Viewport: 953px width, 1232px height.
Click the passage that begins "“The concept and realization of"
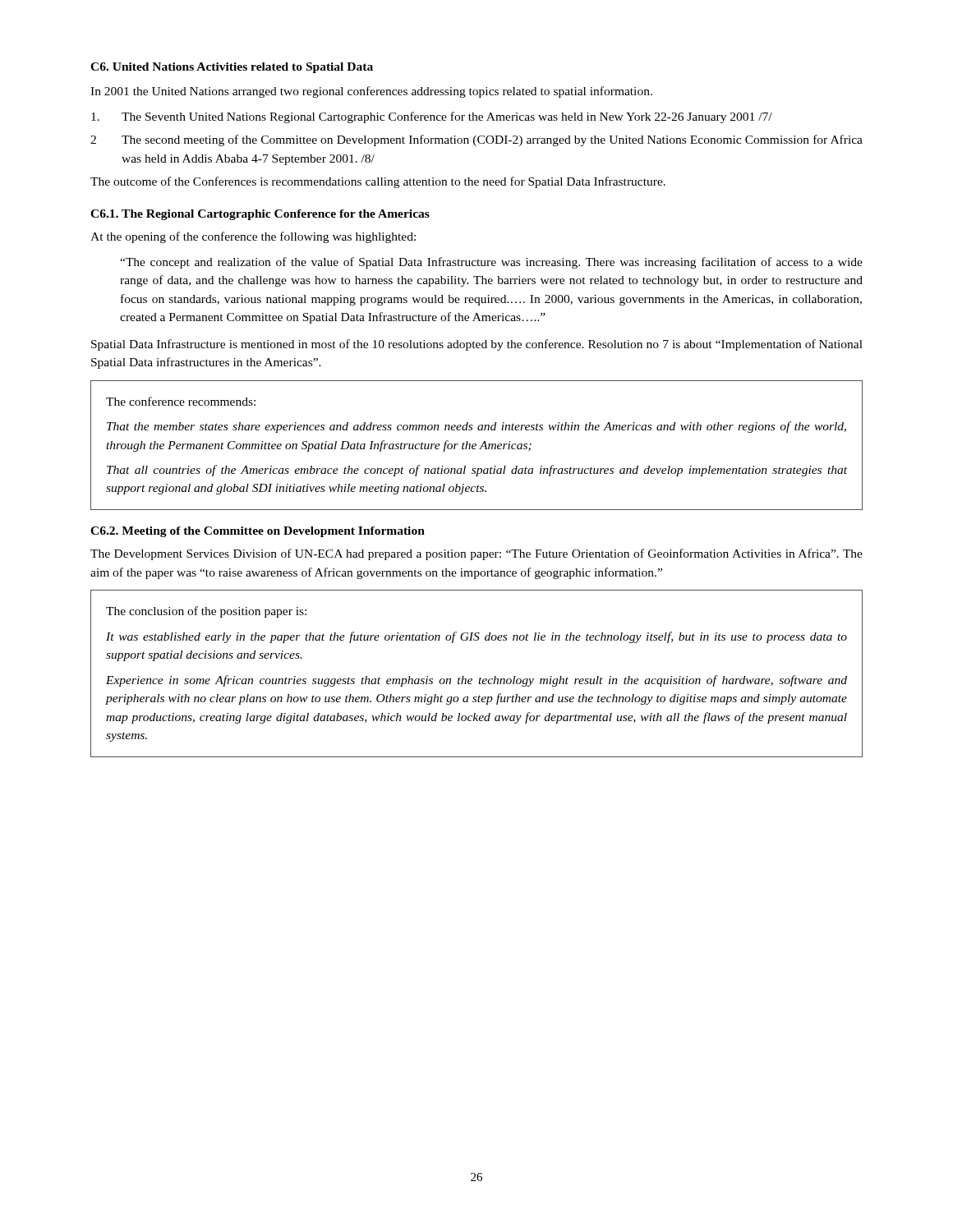click(491, 289)
